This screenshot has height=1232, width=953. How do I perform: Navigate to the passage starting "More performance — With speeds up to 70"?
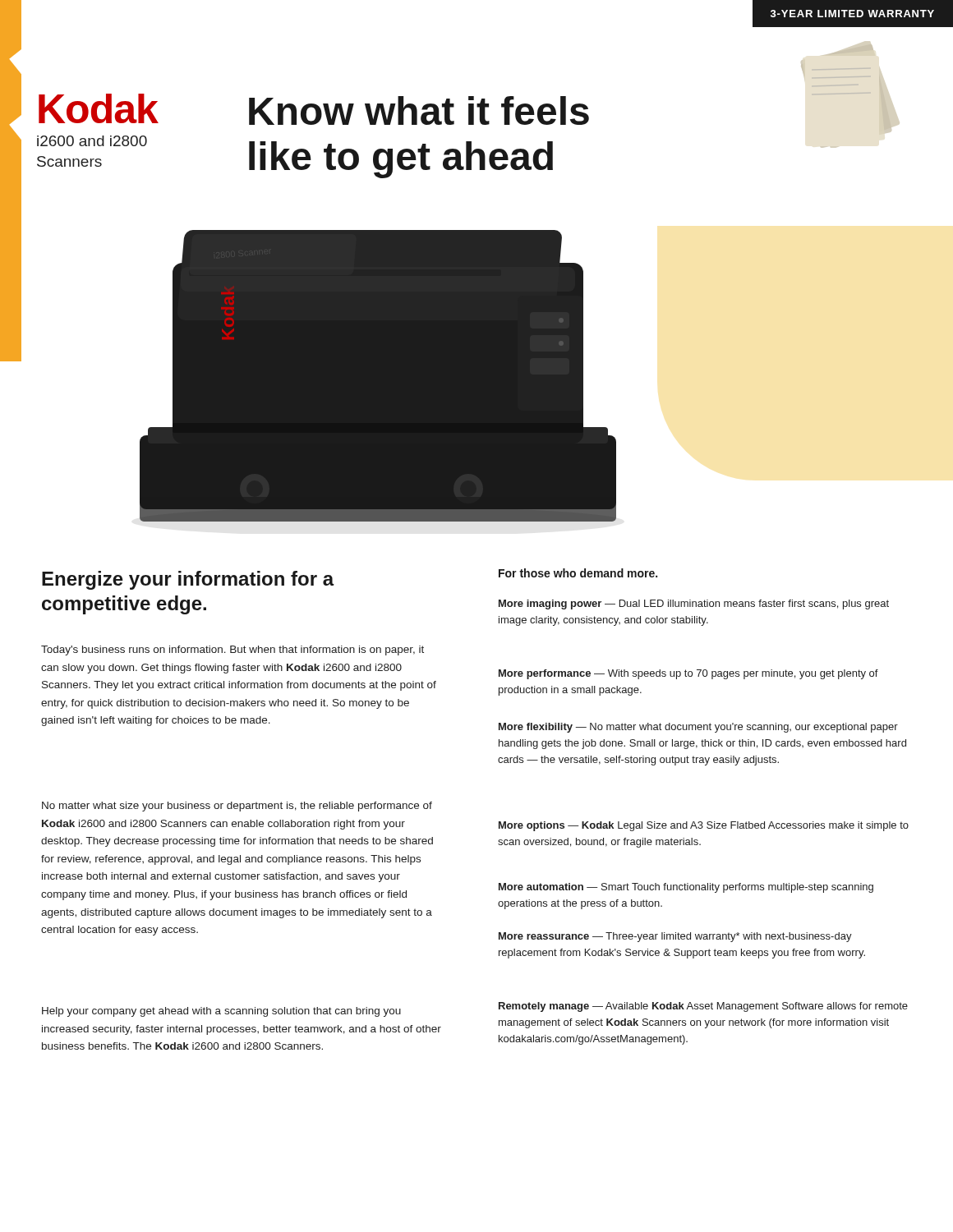tap(688, 681)
